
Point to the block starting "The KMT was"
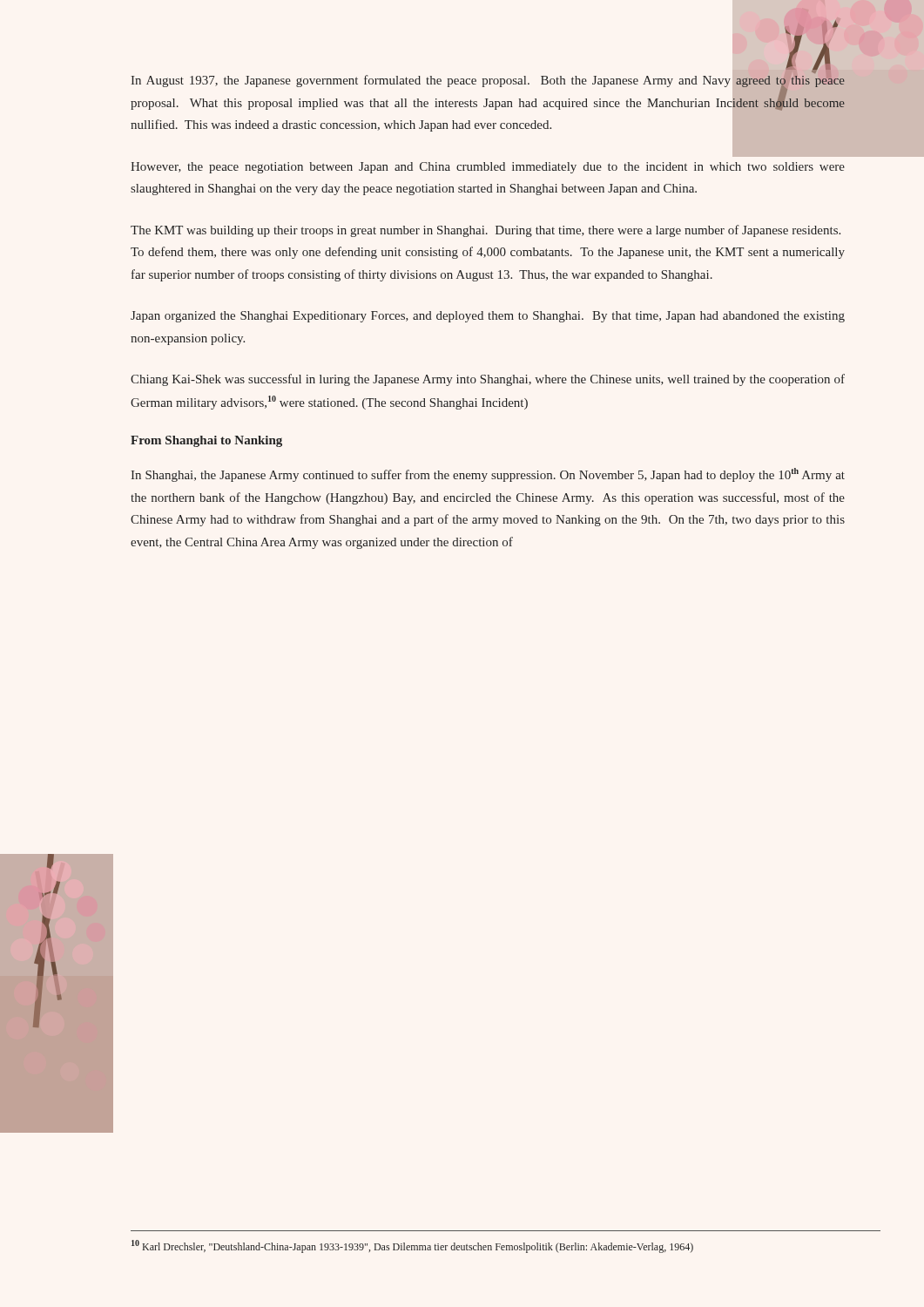pyautogui.click(x=488, y=252)
